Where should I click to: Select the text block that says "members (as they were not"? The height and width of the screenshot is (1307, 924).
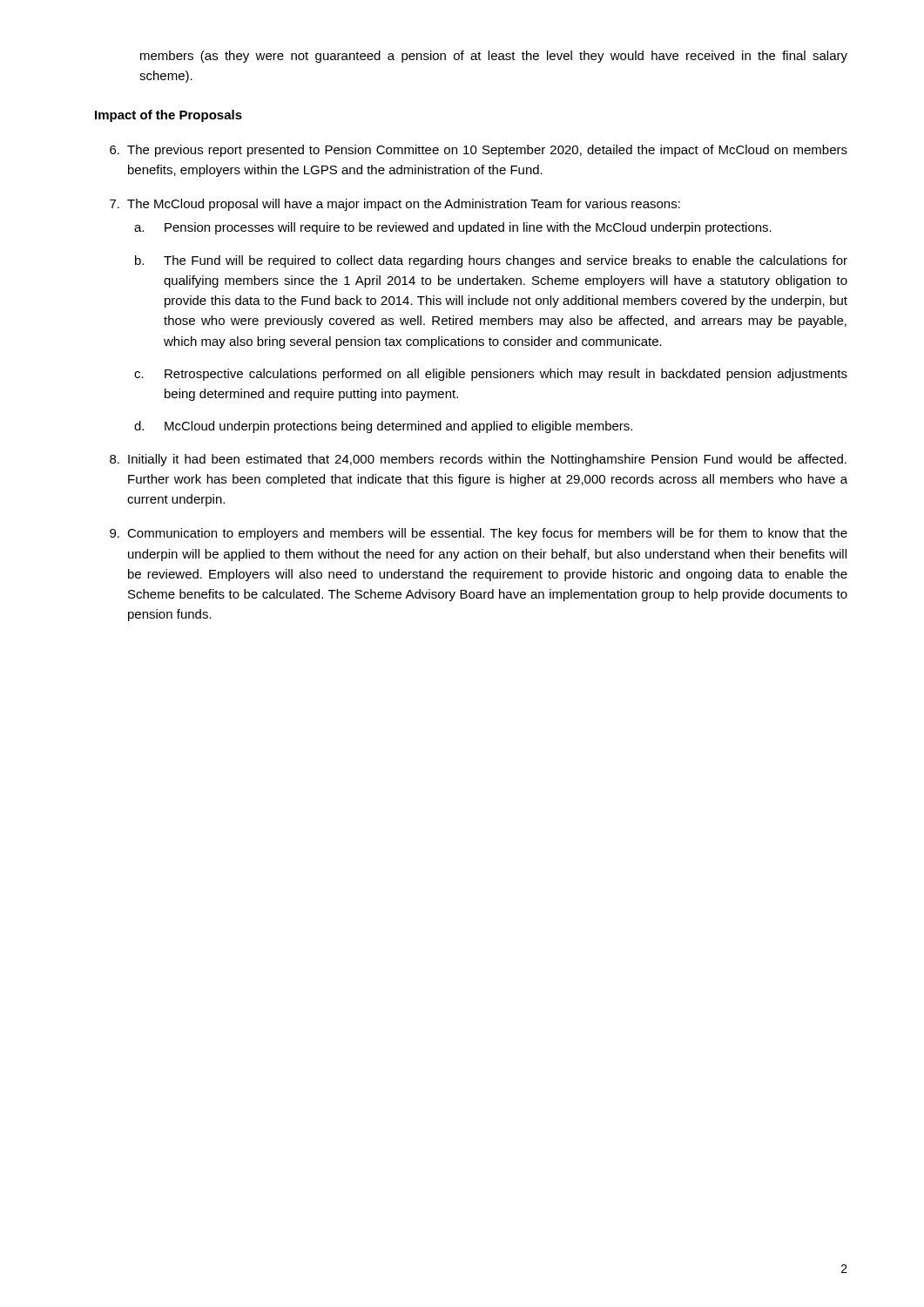pyautogui.click(x=493, y=65)
